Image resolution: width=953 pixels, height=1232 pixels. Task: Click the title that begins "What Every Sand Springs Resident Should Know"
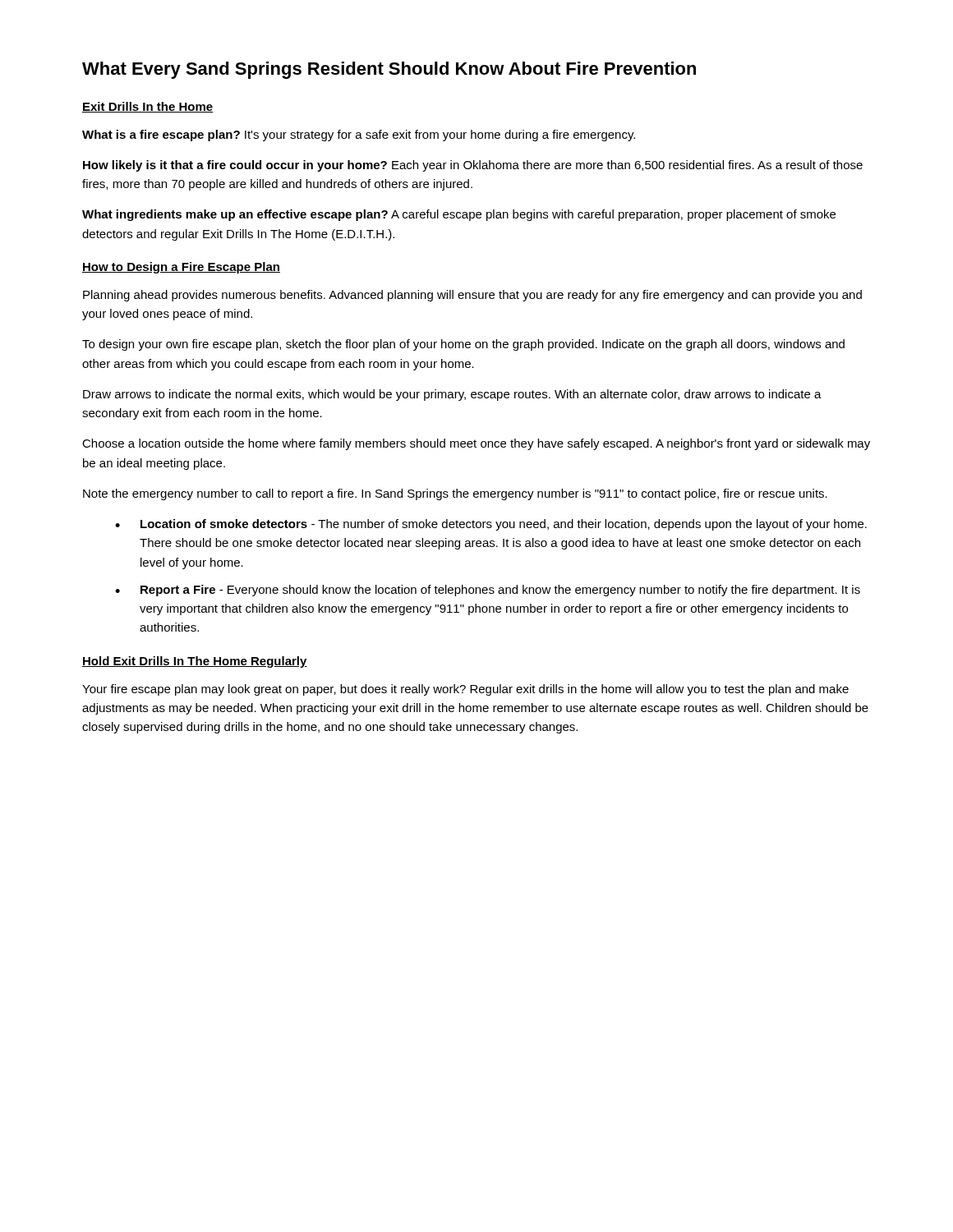point(390,69)
